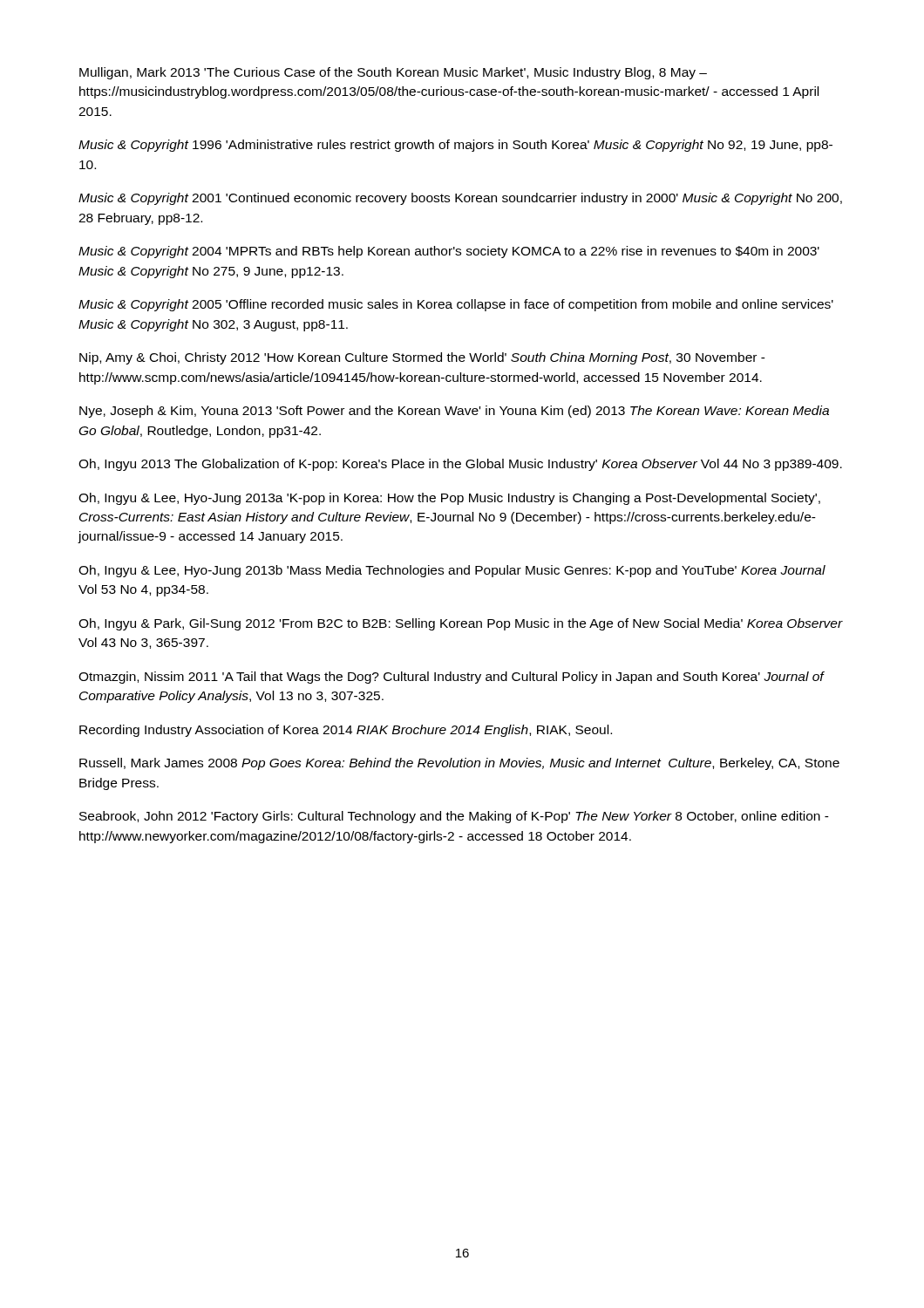Image resolution: width=924 pixels, height=1308 pixels.
Task: Point to the passage starting "Music & Copyright 2005"
Action: point(456,314)
